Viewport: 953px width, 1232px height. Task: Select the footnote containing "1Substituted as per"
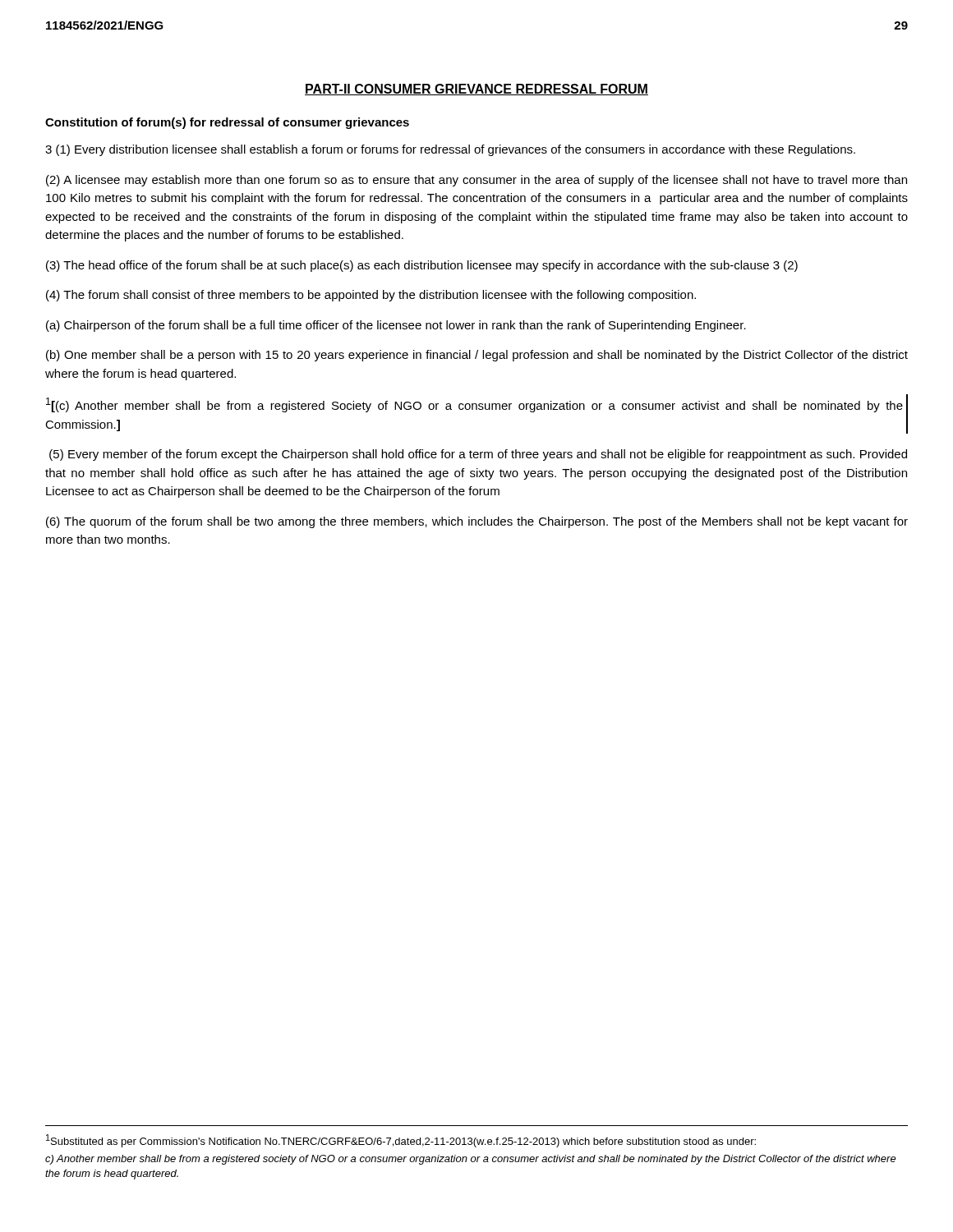pyautogui.click(x=476, y=1156)
